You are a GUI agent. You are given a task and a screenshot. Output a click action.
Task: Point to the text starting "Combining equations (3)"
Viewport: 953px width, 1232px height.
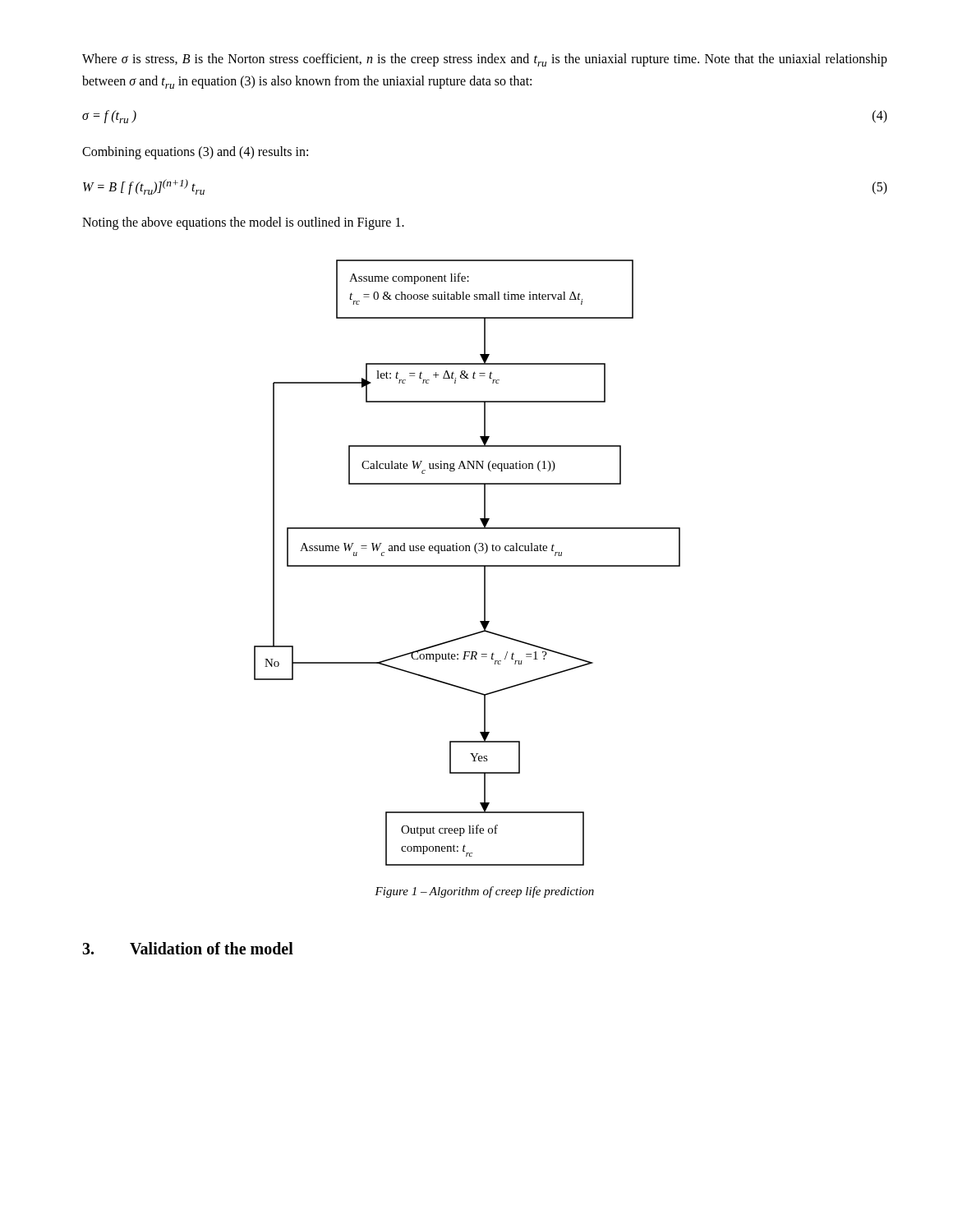196,151
